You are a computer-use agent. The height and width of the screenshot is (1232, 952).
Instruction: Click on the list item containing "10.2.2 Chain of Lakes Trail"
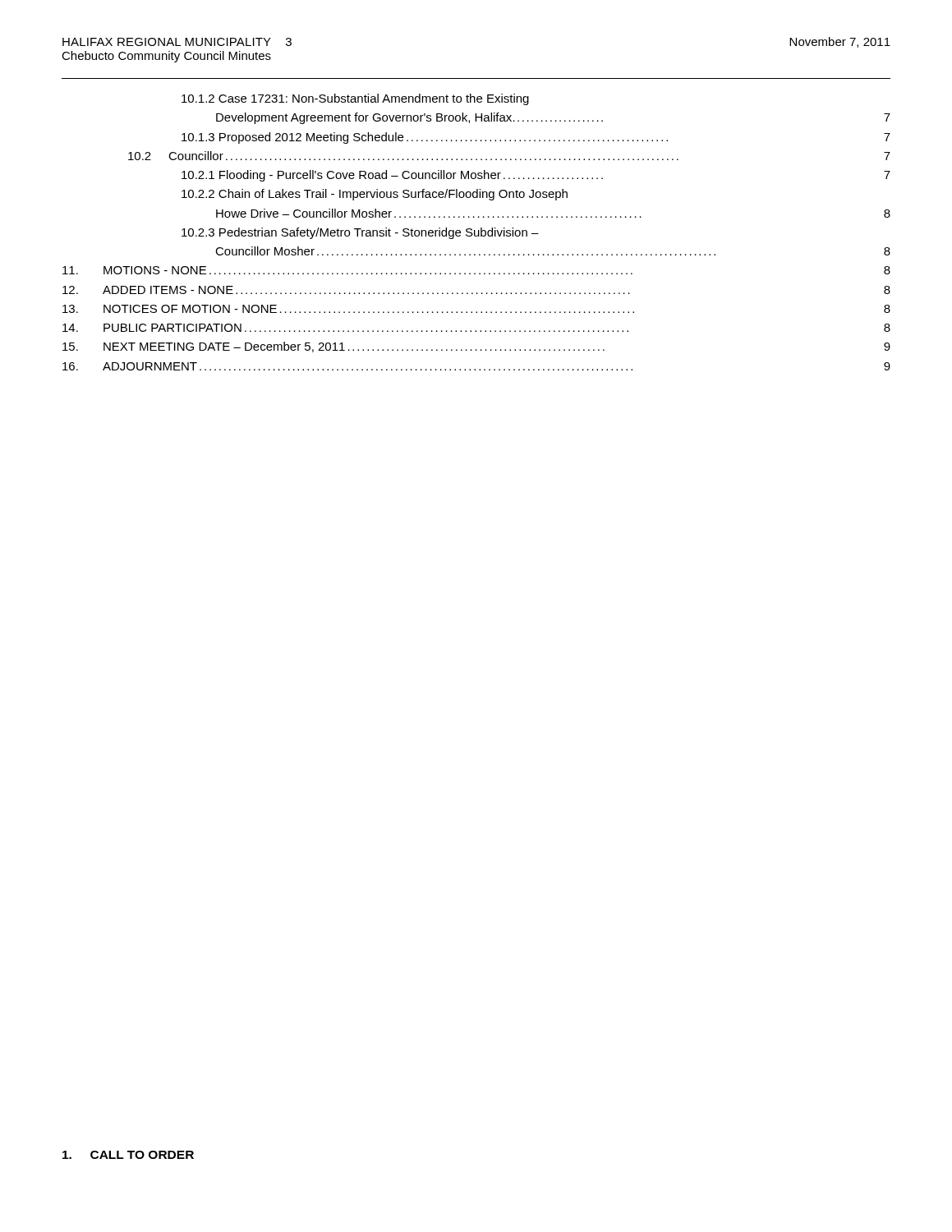[x=375, y=194]
